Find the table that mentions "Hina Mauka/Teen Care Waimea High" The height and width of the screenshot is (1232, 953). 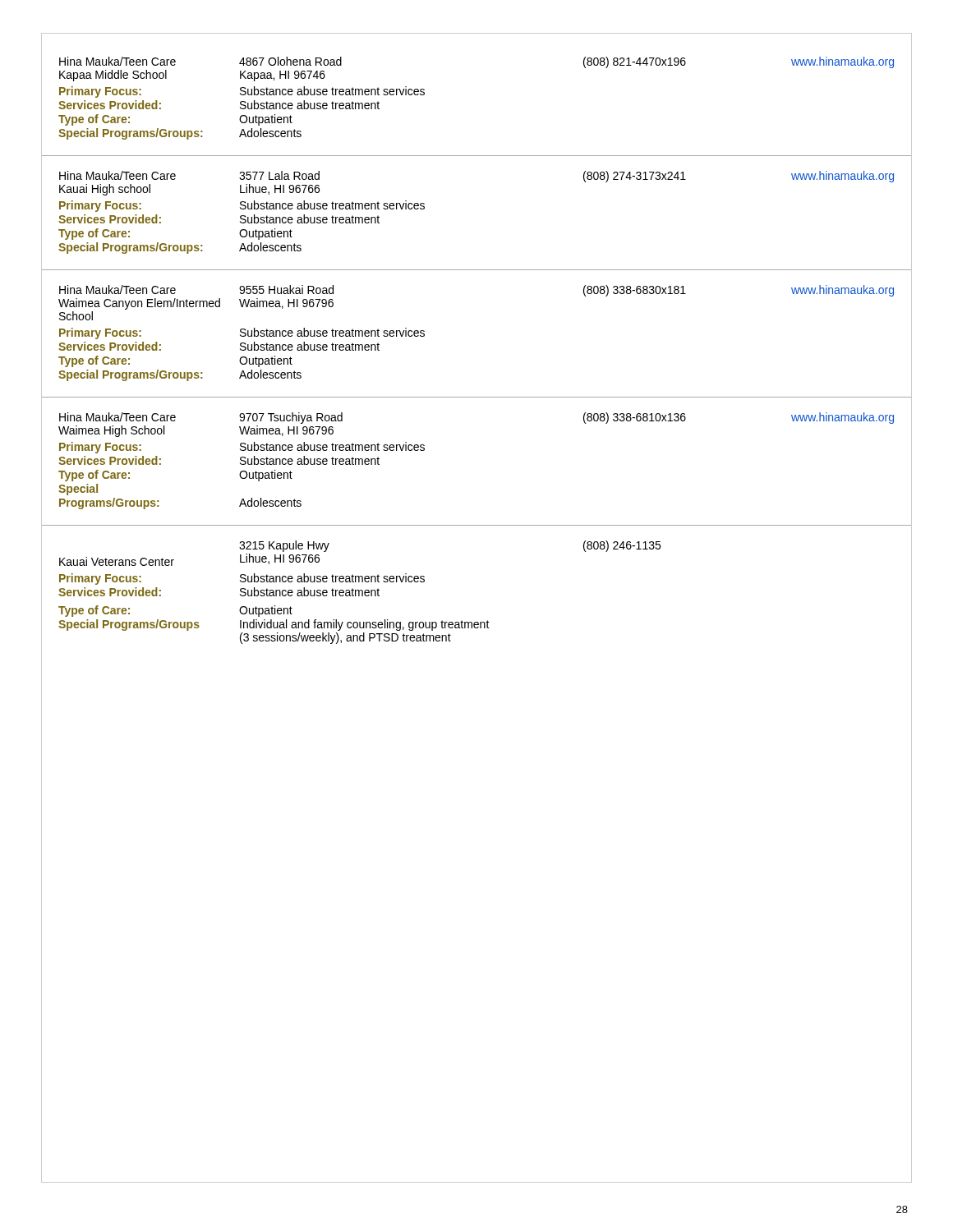[476, 462]
